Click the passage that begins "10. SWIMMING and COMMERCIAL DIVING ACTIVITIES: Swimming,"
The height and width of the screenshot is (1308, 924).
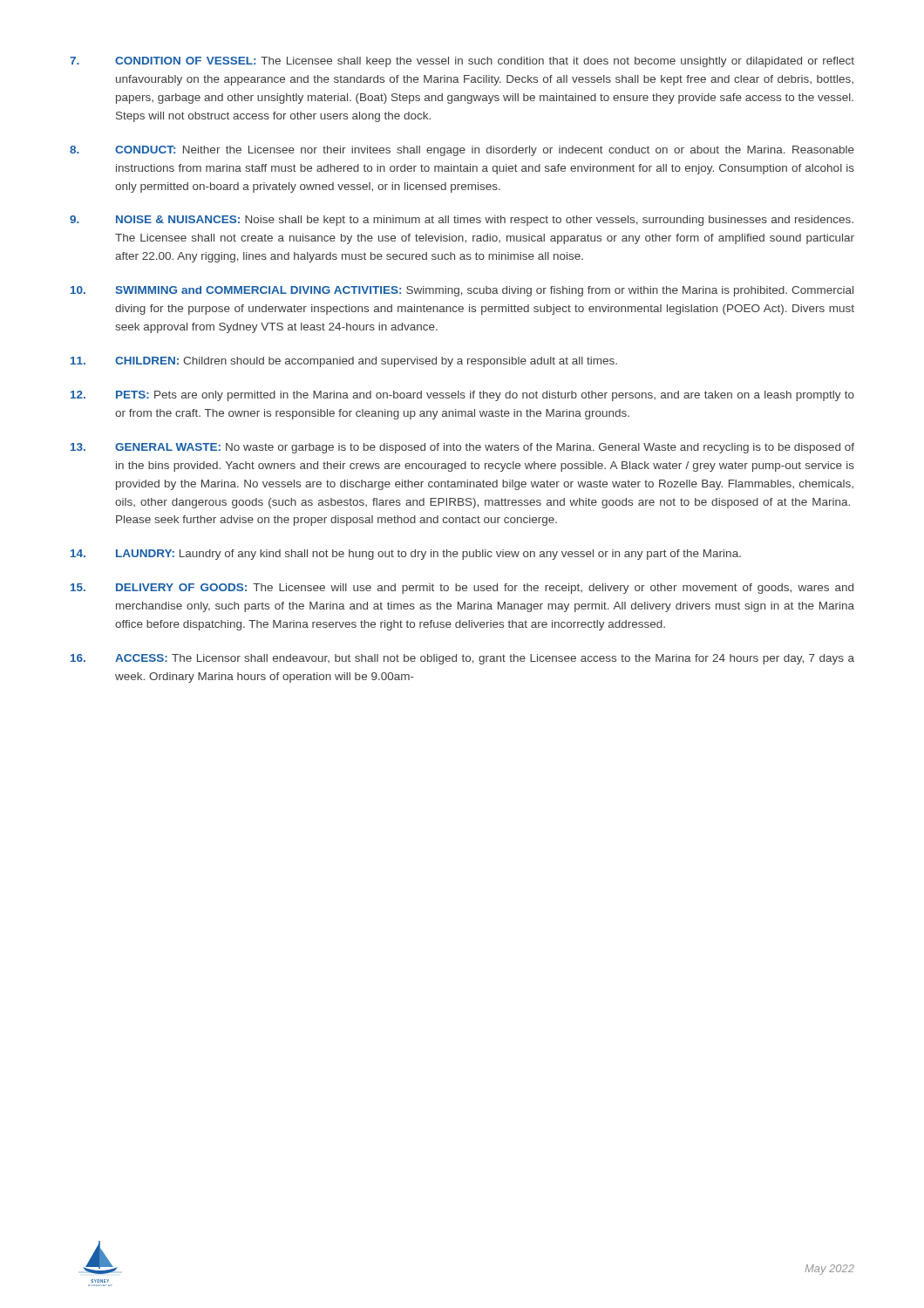(462, 309)
